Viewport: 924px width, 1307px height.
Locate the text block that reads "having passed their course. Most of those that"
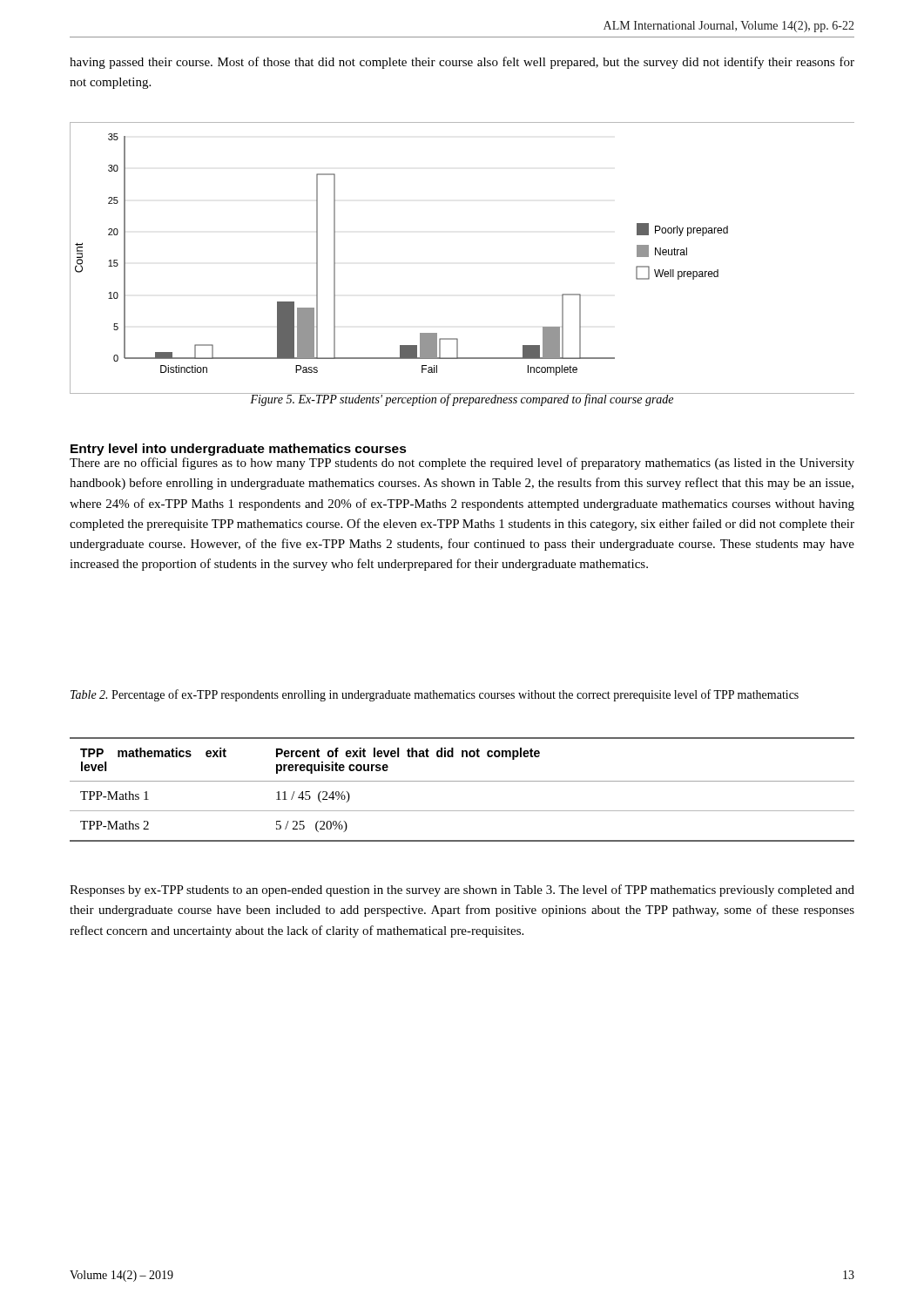point(462,72)
